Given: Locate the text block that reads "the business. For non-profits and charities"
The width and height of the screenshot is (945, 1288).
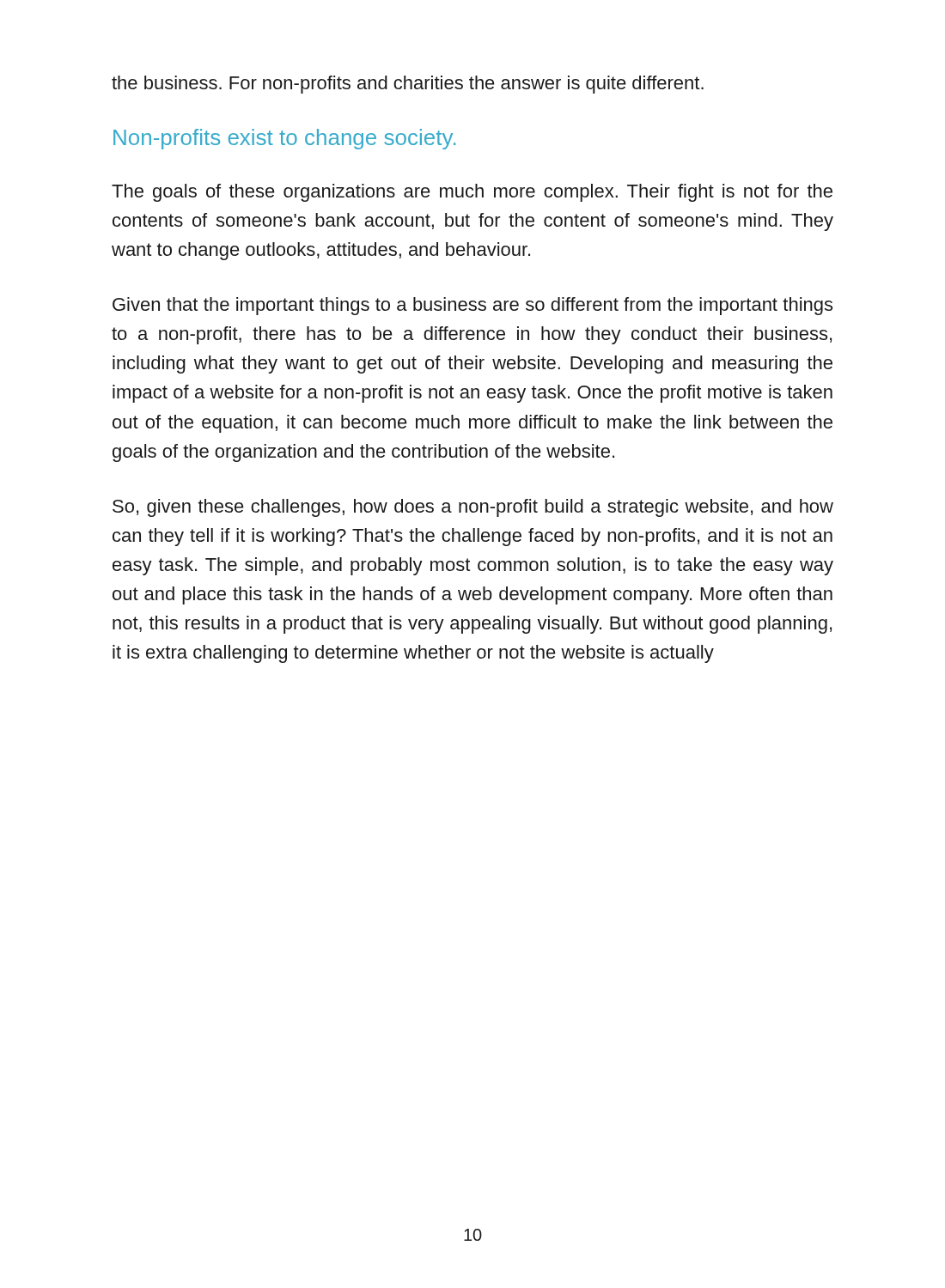Looking at the screenshot, I should (408, 83).
